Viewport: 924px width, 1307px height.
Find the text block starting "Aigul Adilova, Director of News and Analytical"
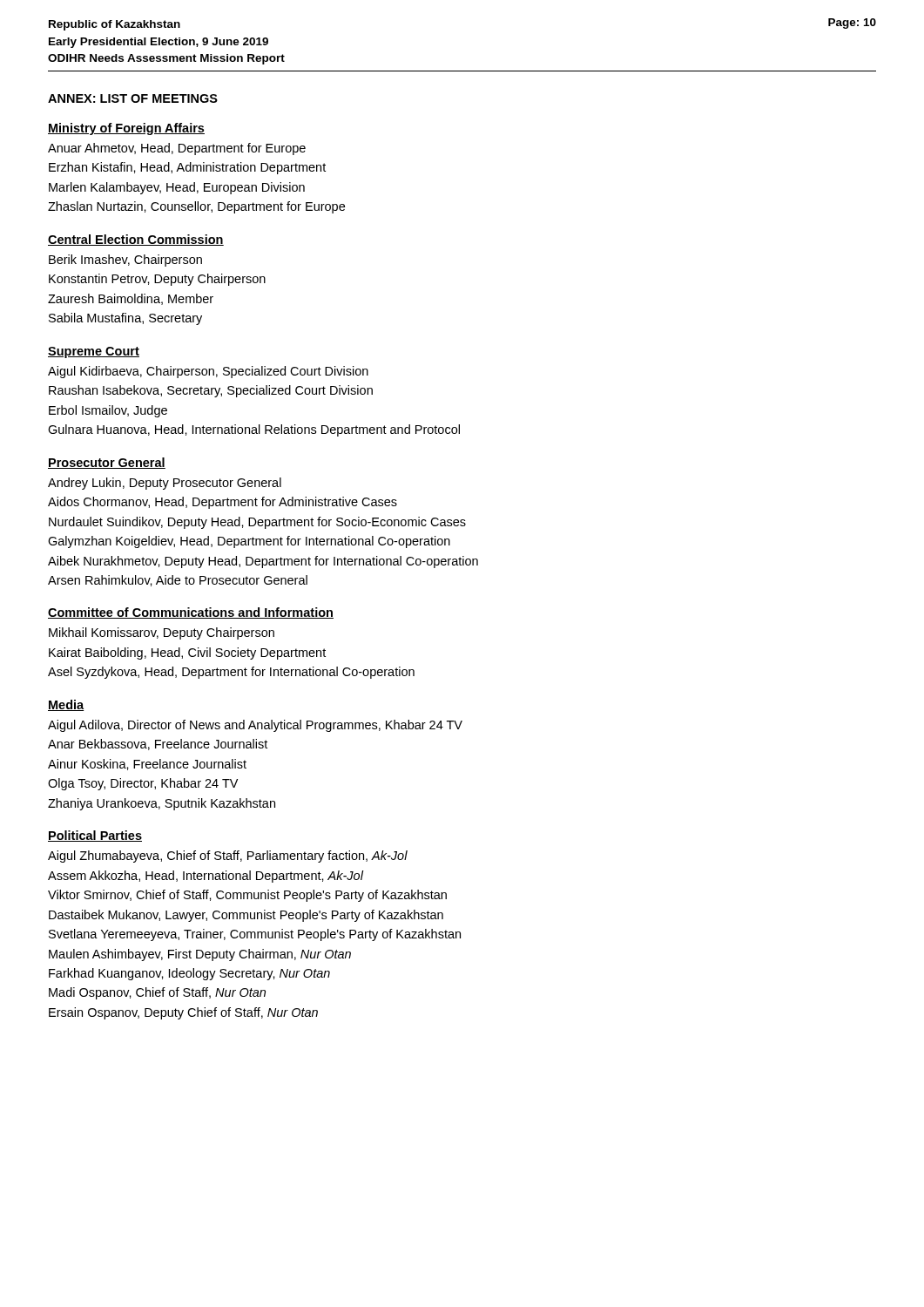tap(255, 764)
